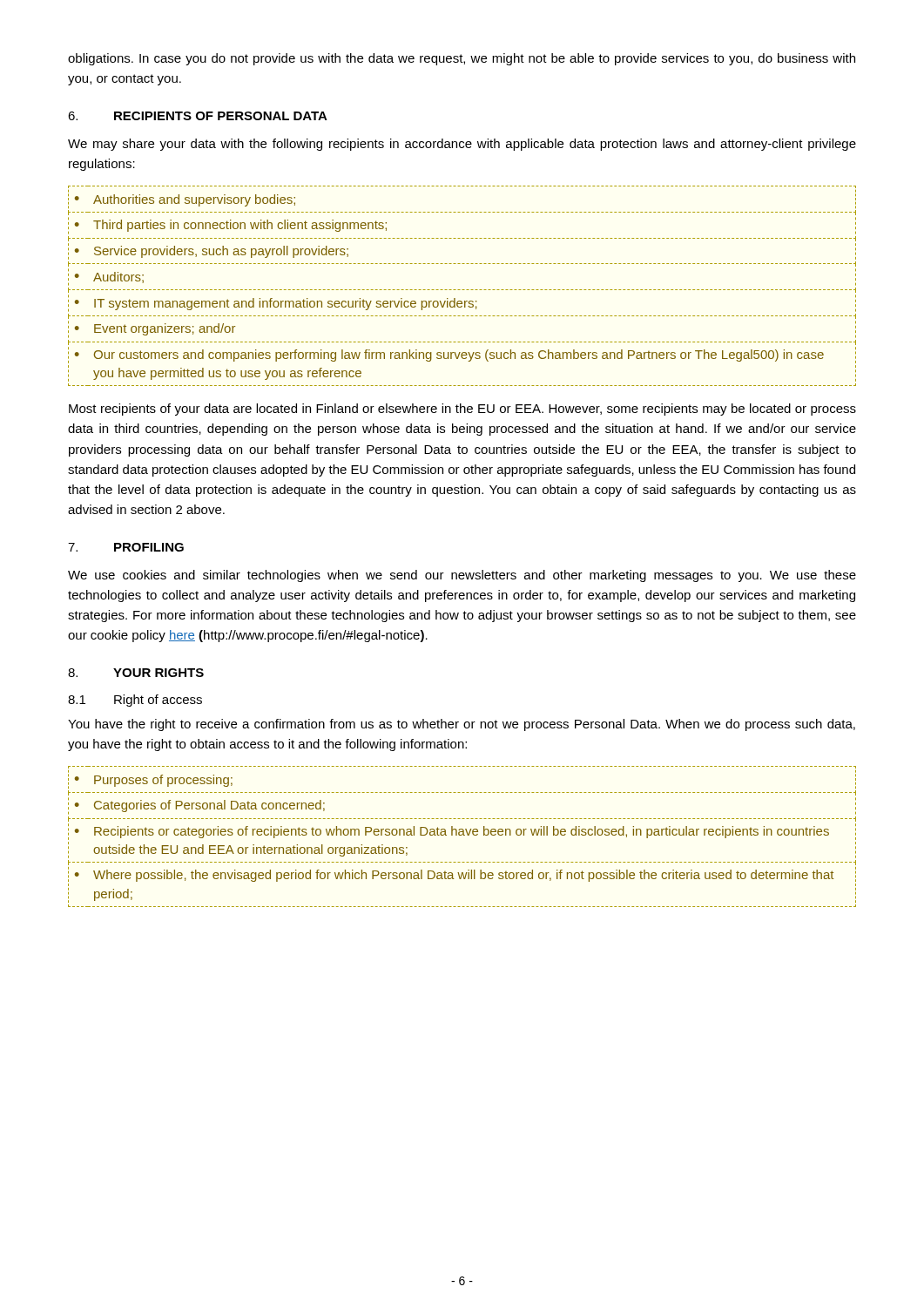Locate the section header that reads "7. PROFILING"

click(x=126, y=546)
